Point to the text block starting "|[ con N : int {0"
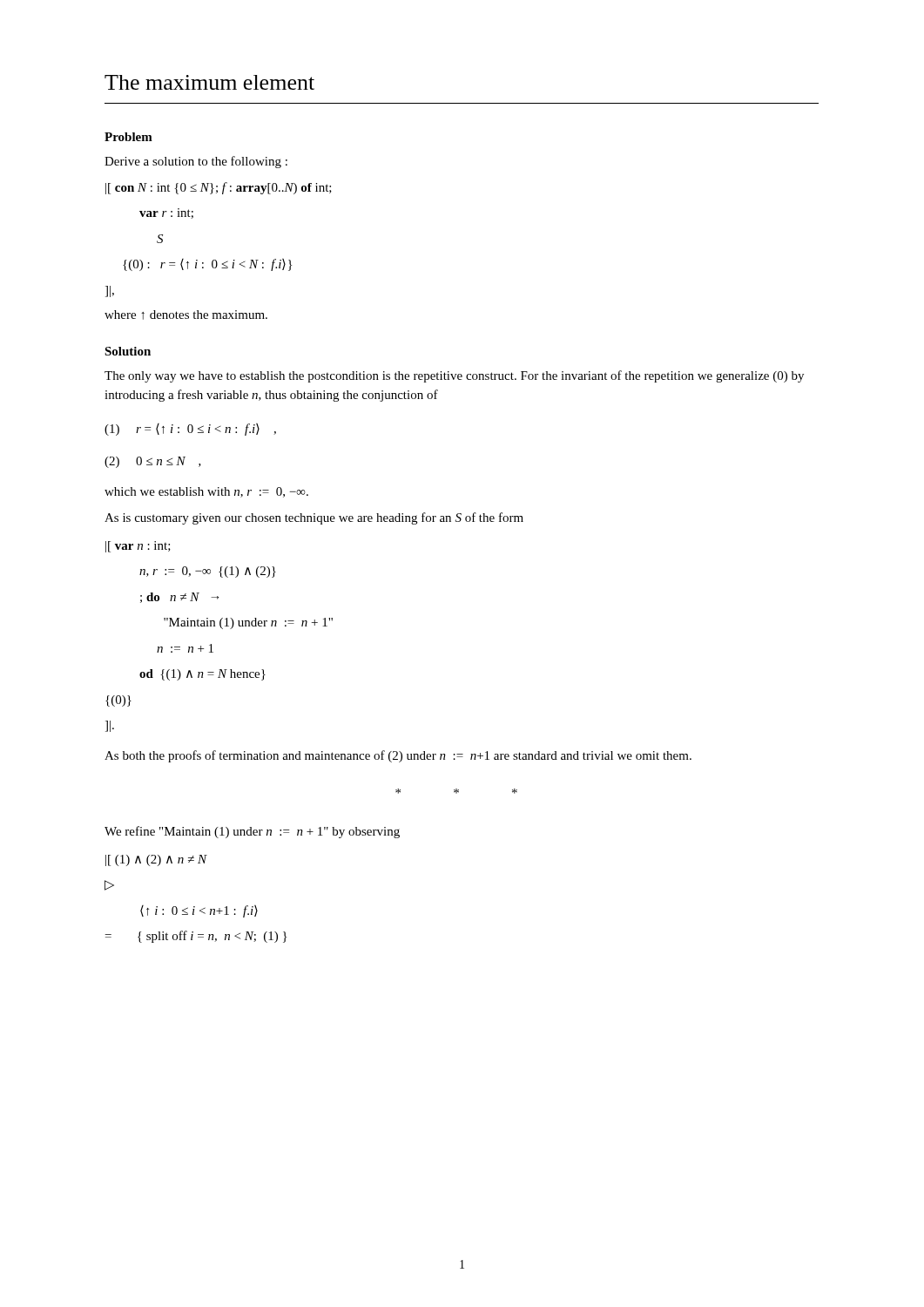The image size is (924, 1307). [x=219, y=188]
